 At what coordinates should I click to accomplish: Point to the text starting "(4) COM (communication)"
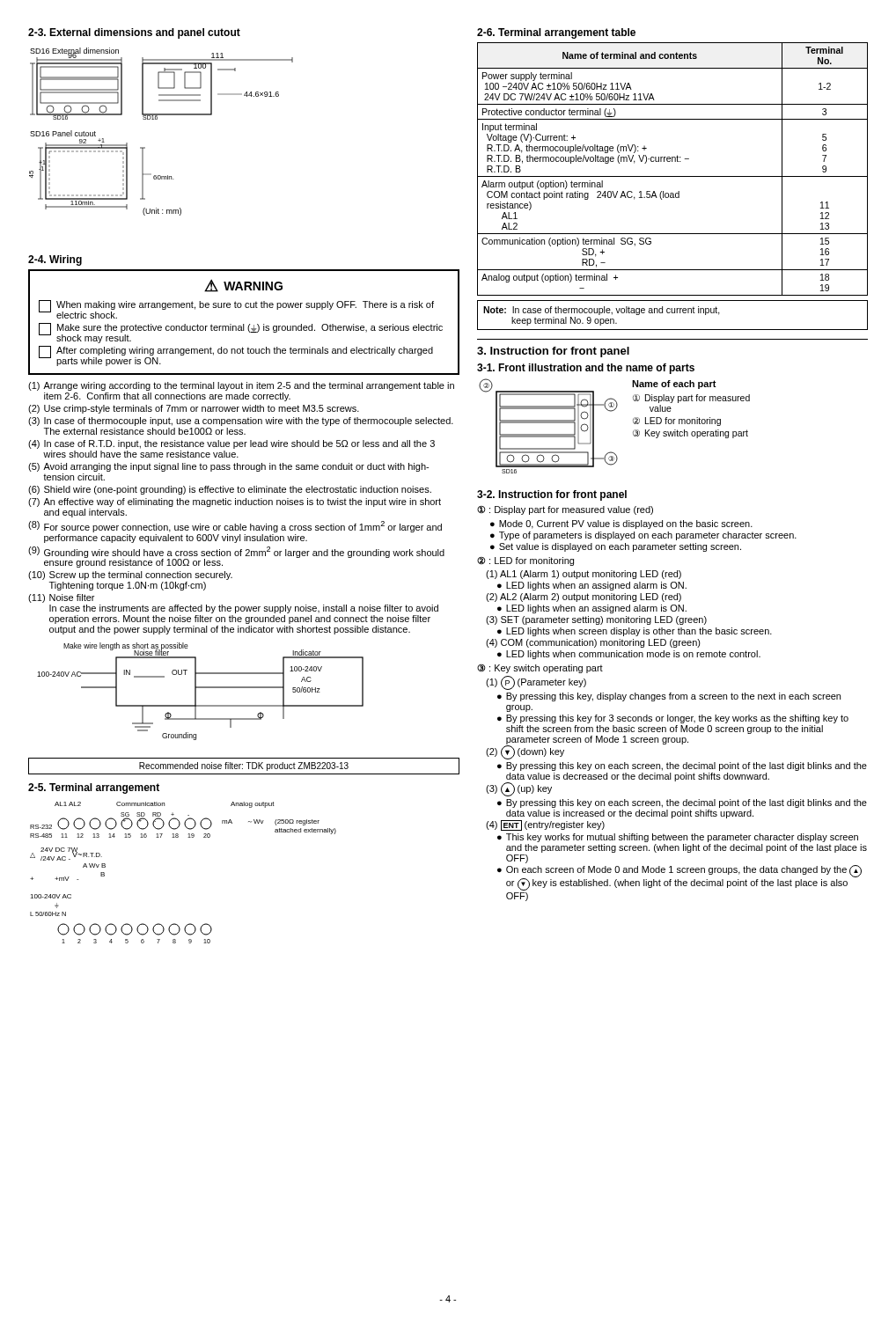[593, 642]
